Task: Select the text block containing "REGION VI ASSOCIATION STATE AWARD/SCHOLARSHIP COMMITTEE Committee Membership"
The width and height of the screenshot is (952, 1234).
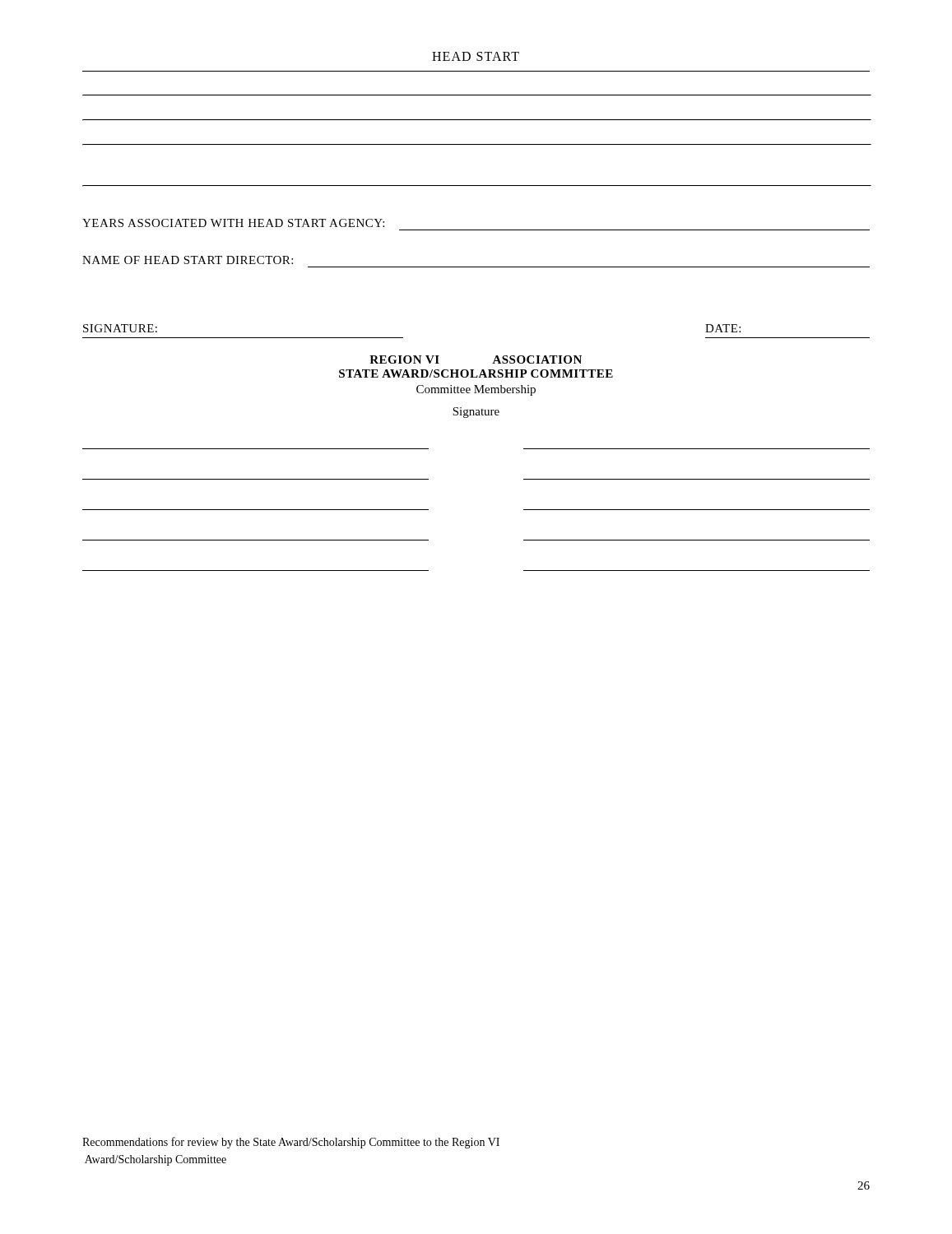Action: (x=476, y=386)
